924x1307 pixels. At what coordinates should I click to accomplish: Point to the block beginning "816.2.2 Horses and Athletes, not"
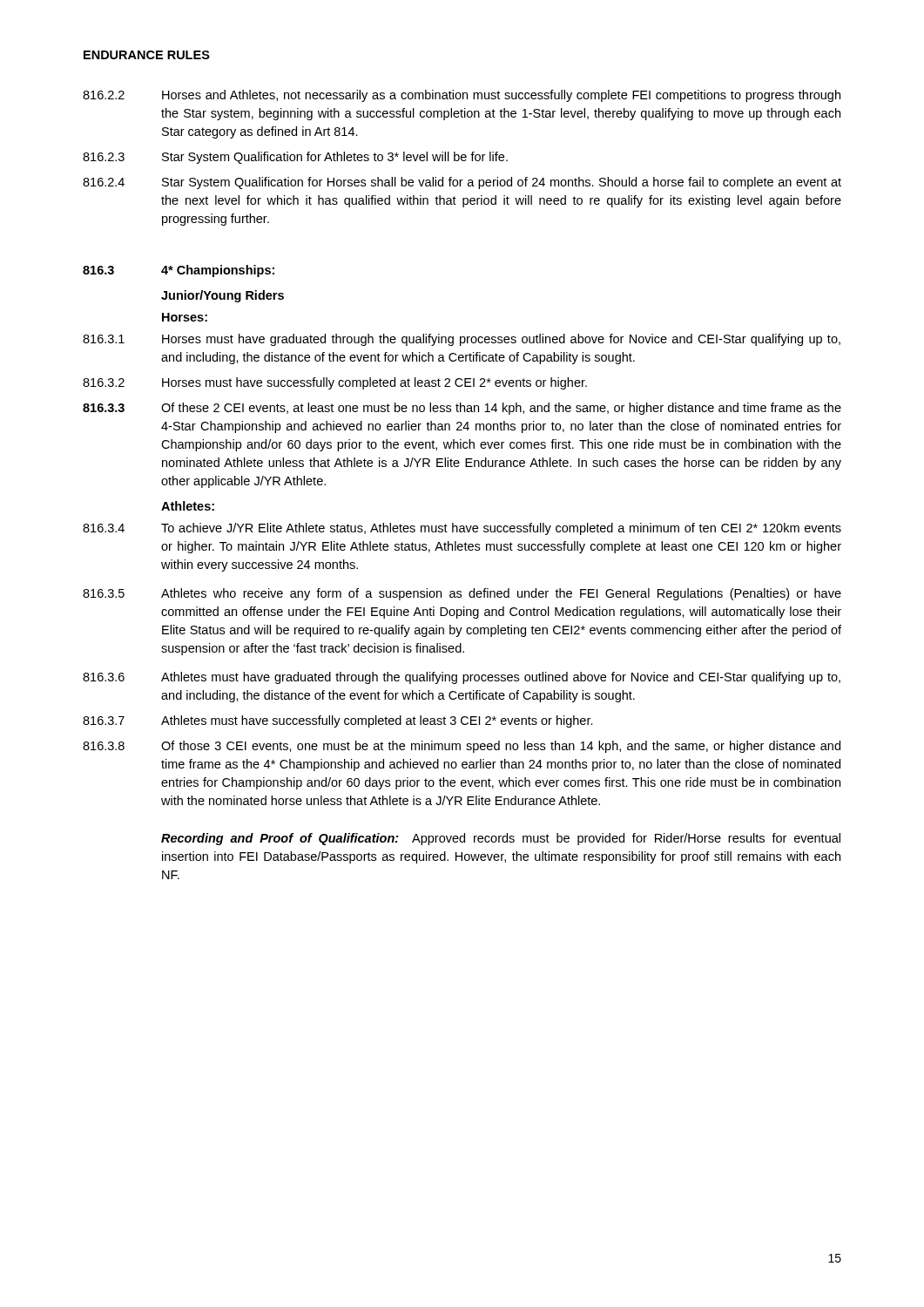click(462, 114)
